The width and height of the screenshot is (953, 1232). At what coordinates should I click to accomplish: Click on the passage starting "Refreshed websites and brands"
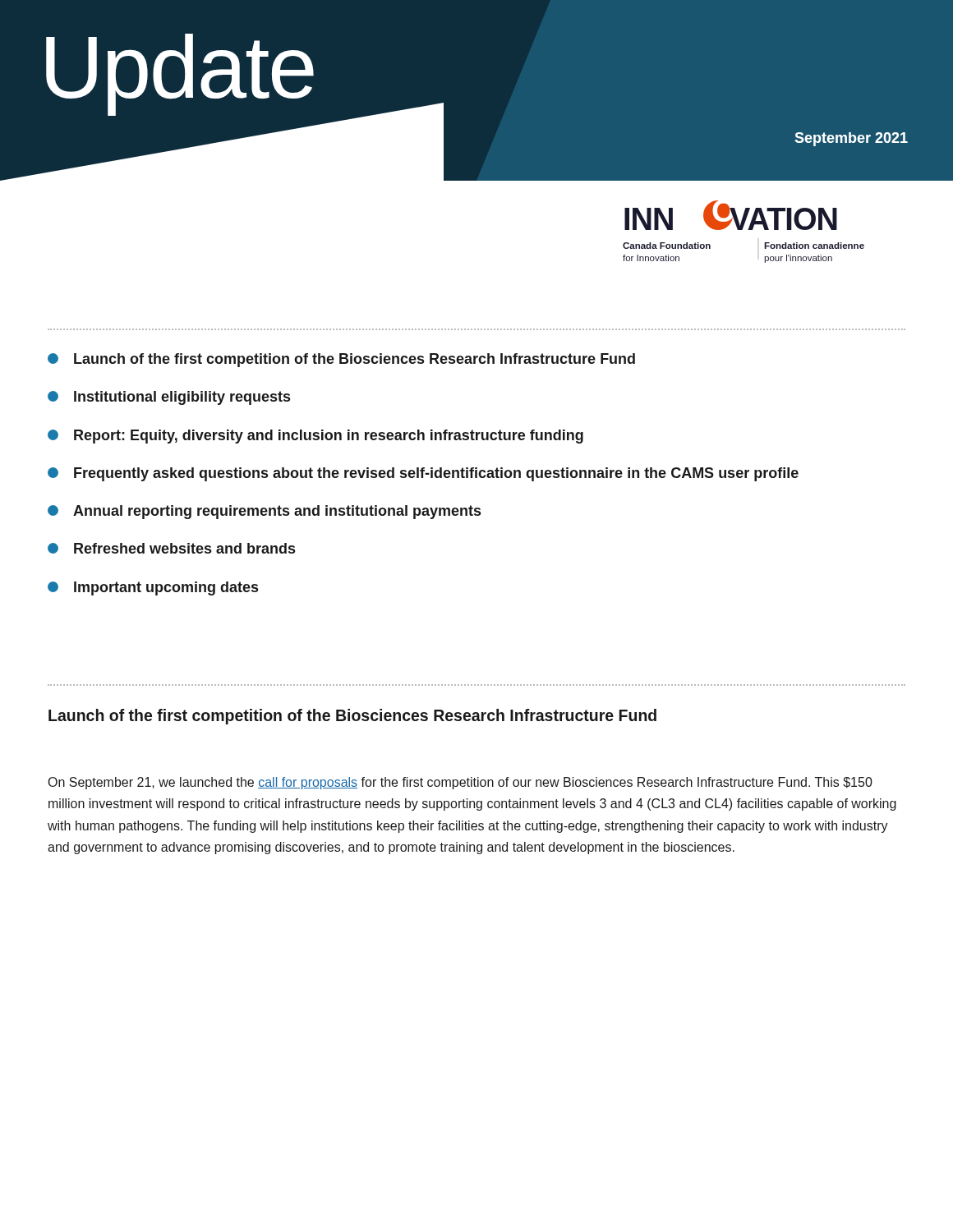pyautogui.click(x=172, y=549)
